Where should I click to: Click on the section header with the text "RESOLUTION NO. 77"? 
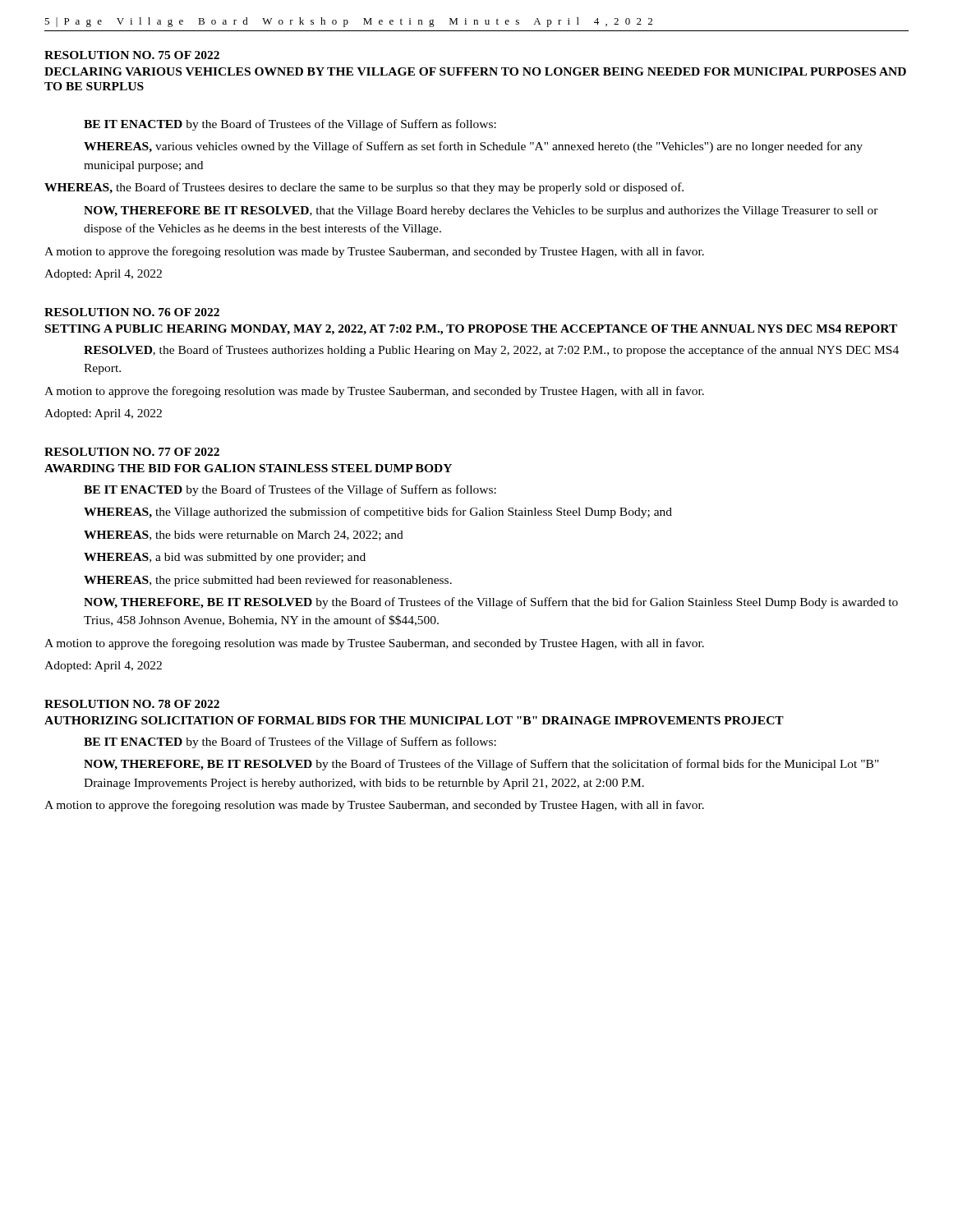(x=132, y=452)
